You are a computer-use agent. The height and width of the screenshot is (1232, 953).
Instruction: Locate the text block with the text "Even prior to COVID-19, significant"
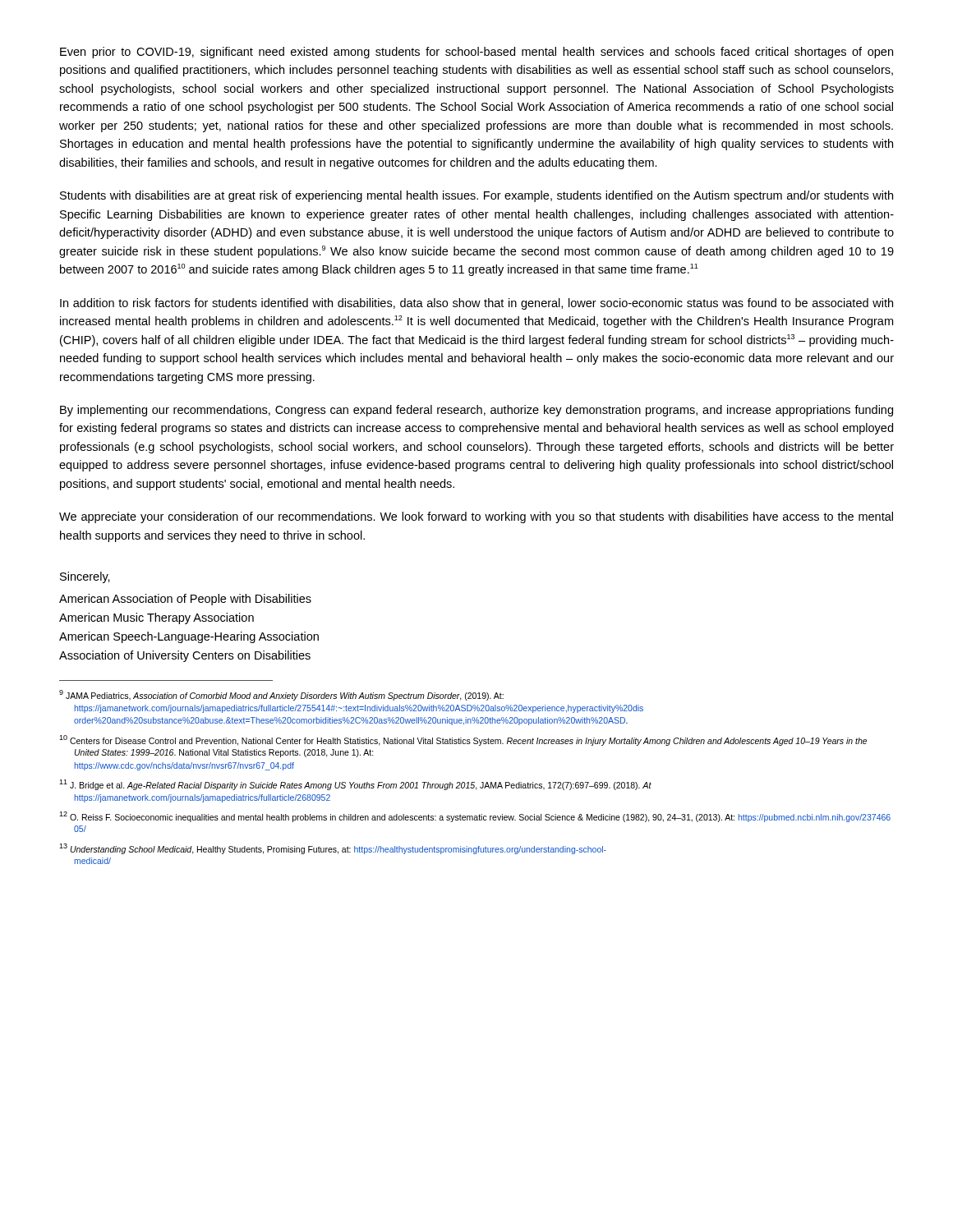(x=476, y=107)
